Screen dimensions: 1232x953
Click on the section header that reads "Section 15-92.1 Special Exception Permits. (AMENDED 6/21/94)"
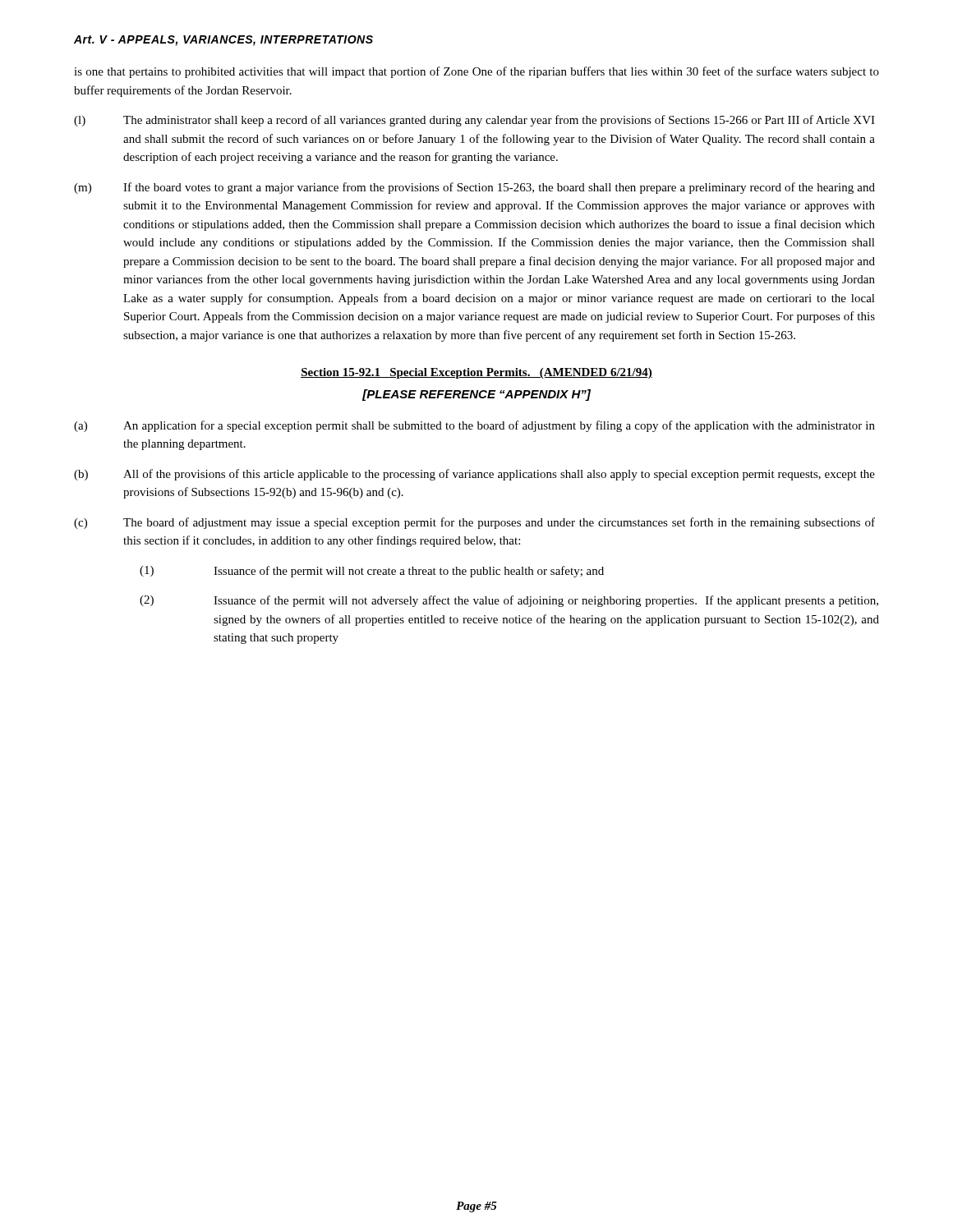tap(476, 372)
